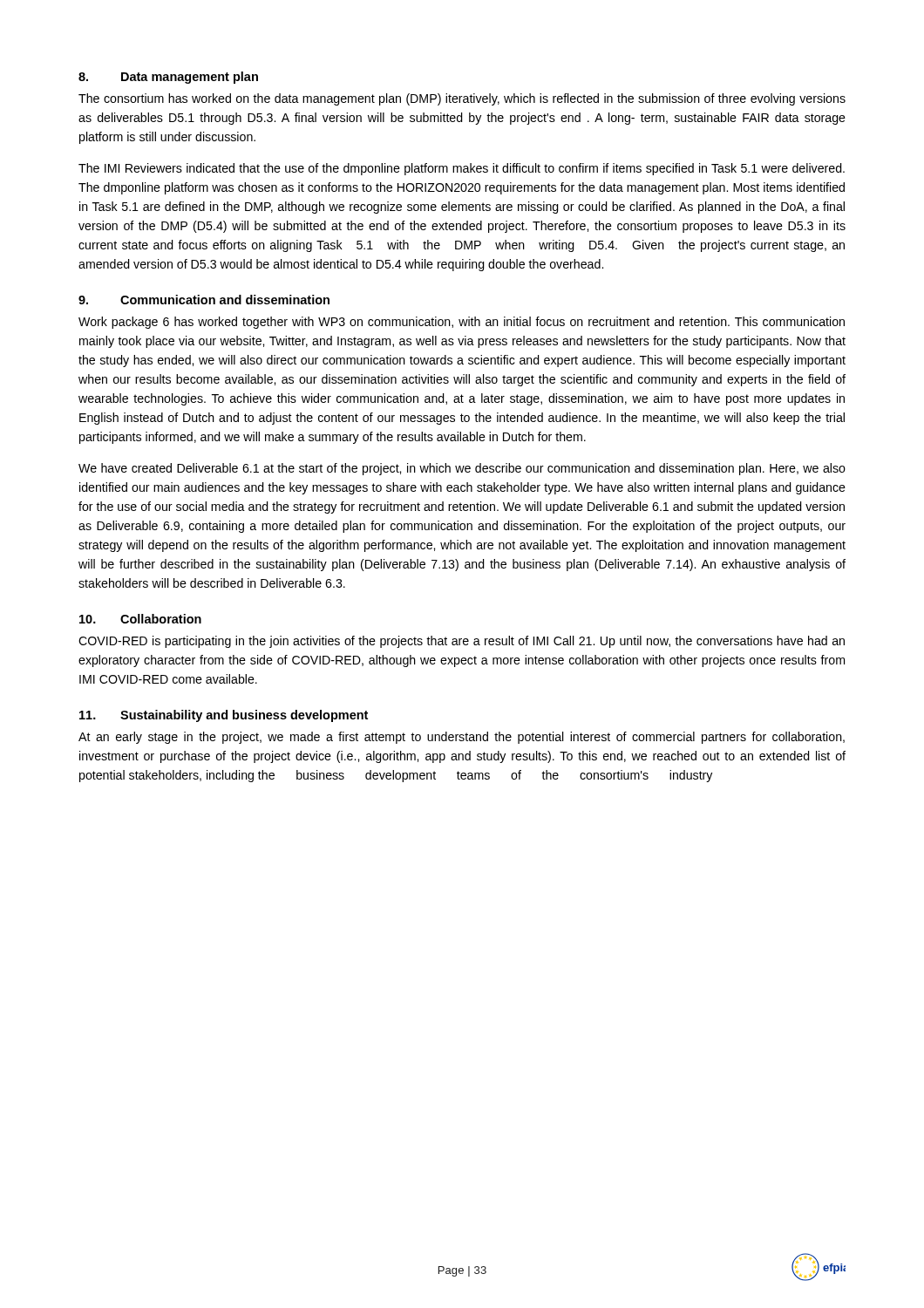924x1308 pixels.
Task: Select the section header containing "10. Collaboration"
Action: [140, 619]
